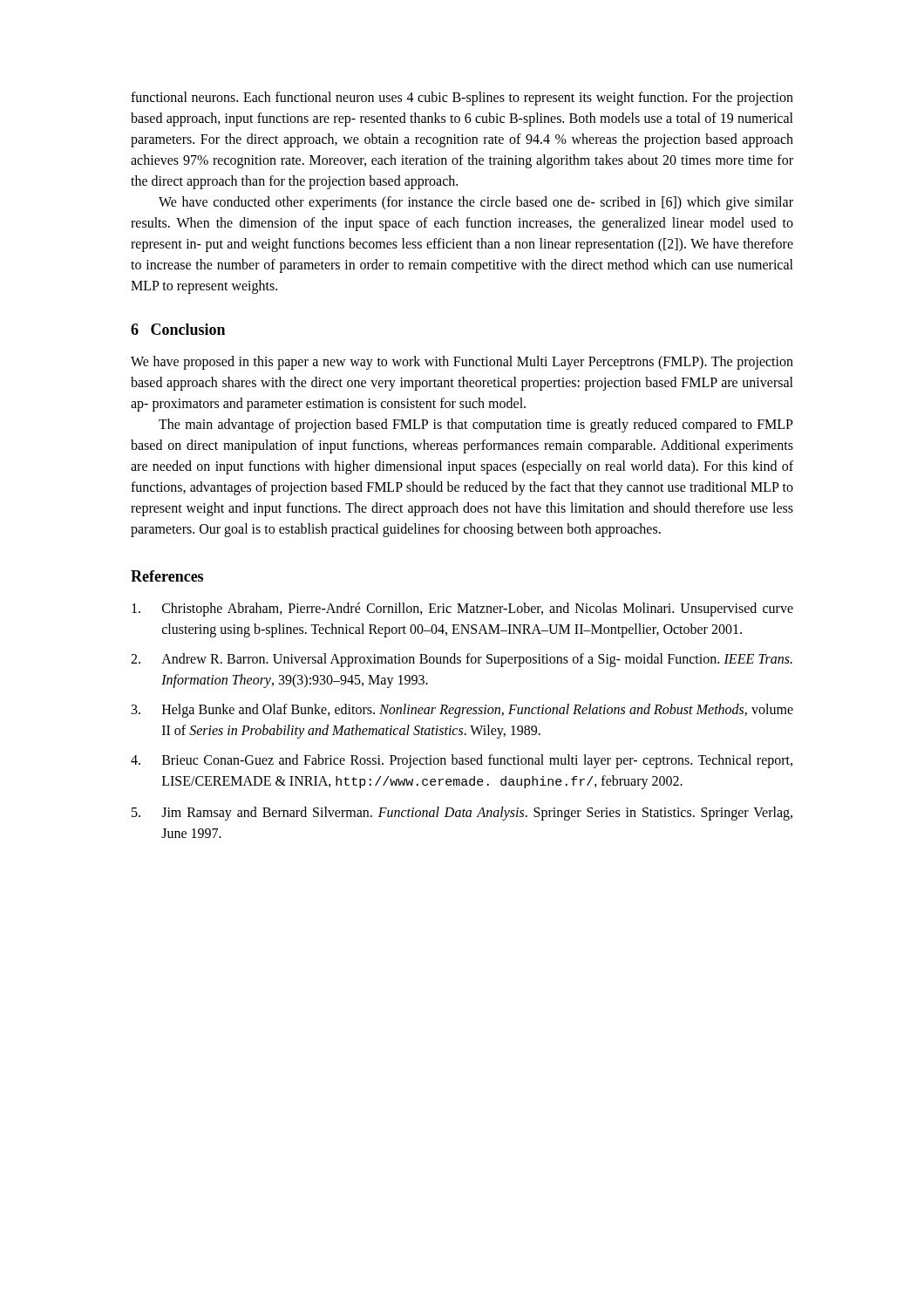
Task: Click the passage that begins "functional neurons. Each"
Action: point(462,140)
